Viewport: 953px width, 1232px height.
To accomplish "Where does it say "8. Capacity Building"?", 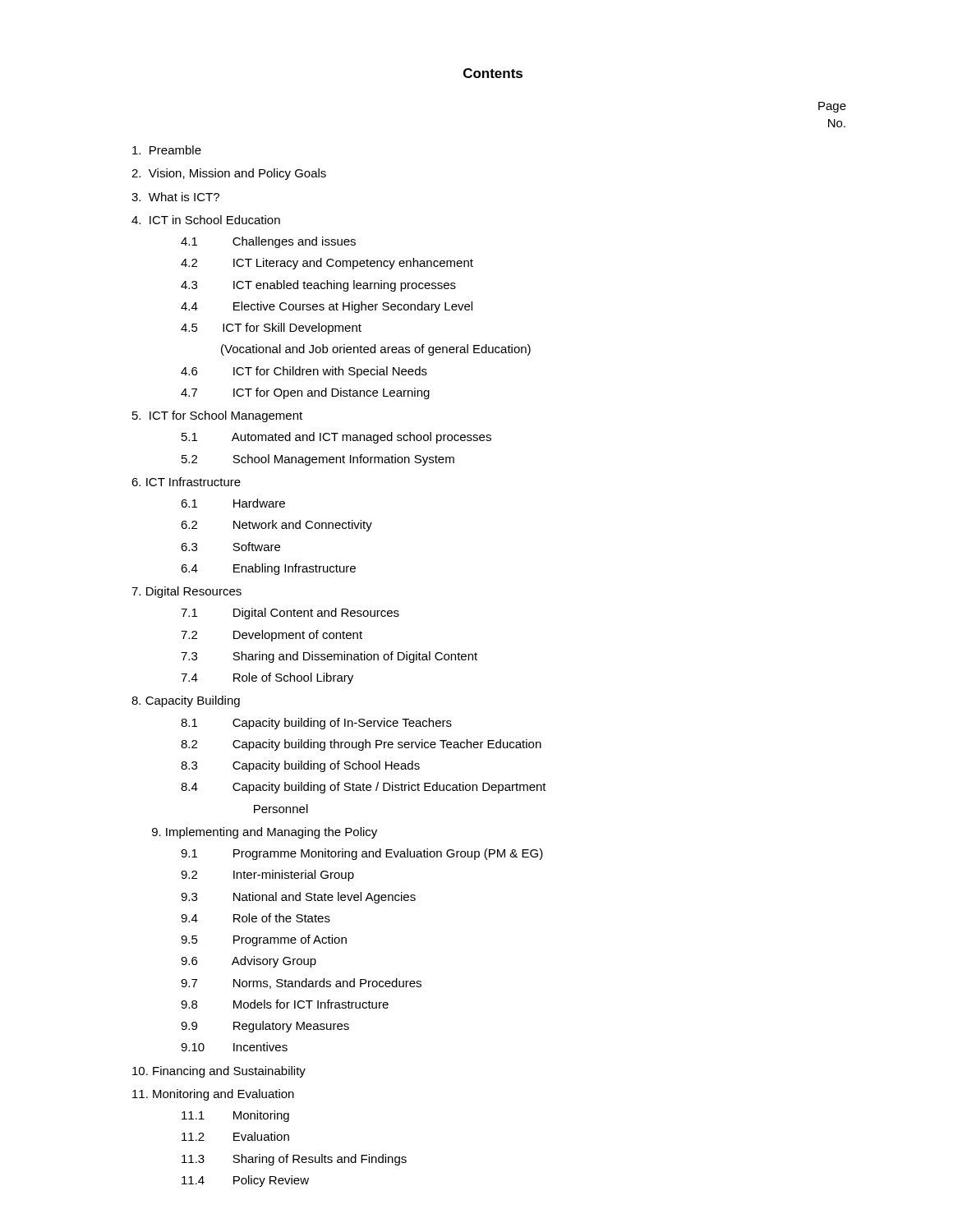I will tap(186, 700).
